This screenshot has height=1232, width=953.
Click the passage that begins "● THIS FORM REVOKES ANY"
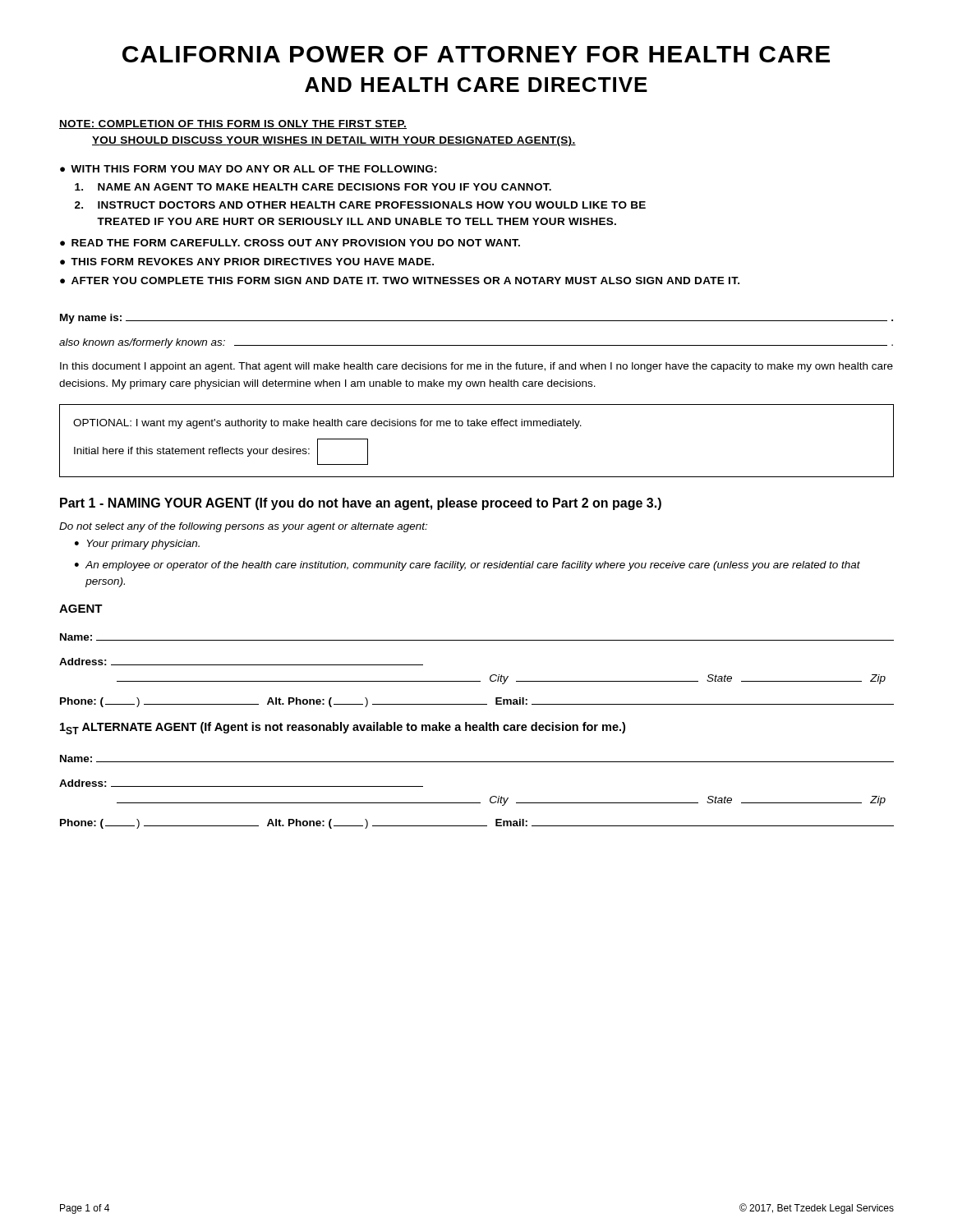click(247, 262)
